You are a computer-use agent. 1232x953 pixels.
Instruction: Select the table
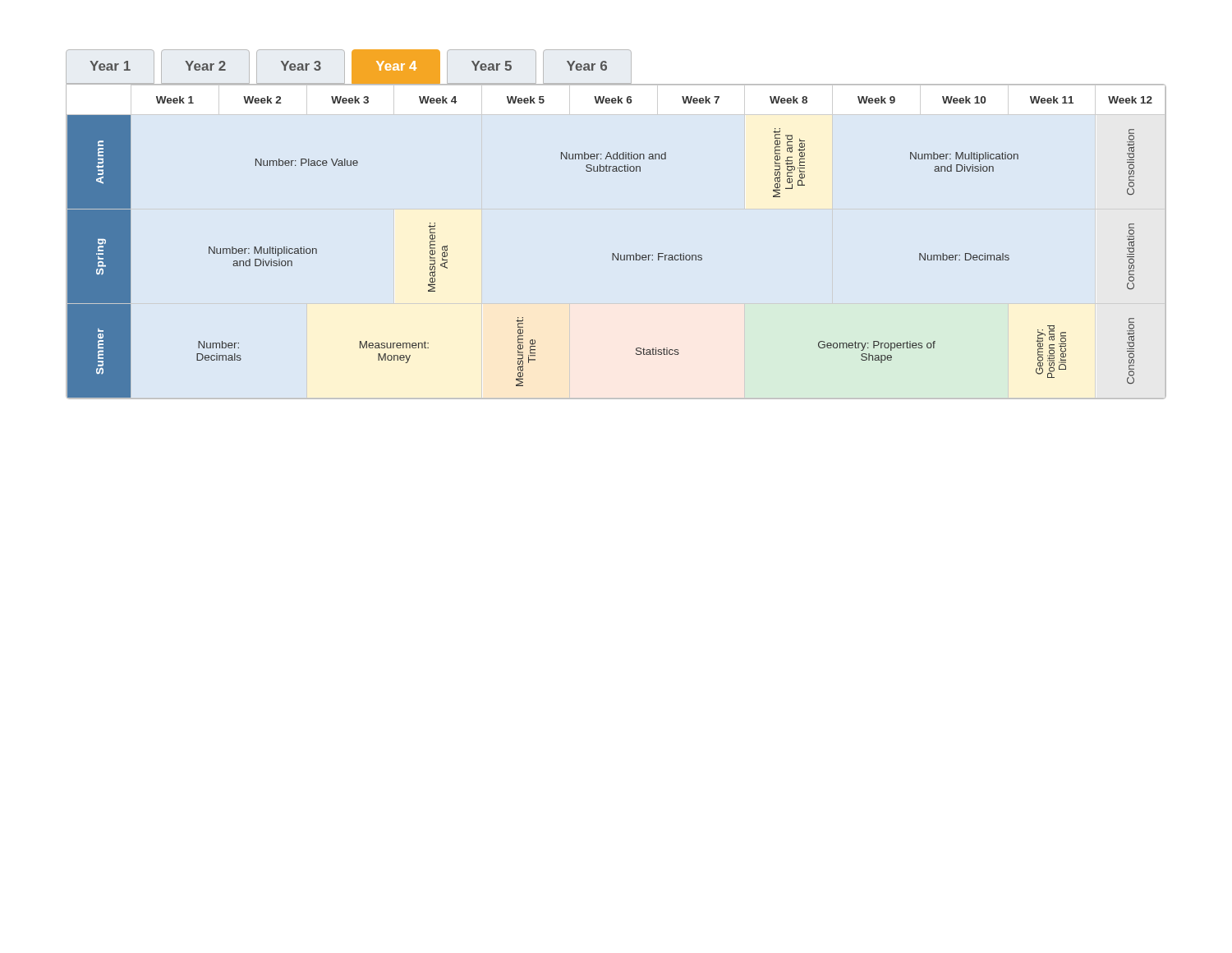[x=616, y=242]
